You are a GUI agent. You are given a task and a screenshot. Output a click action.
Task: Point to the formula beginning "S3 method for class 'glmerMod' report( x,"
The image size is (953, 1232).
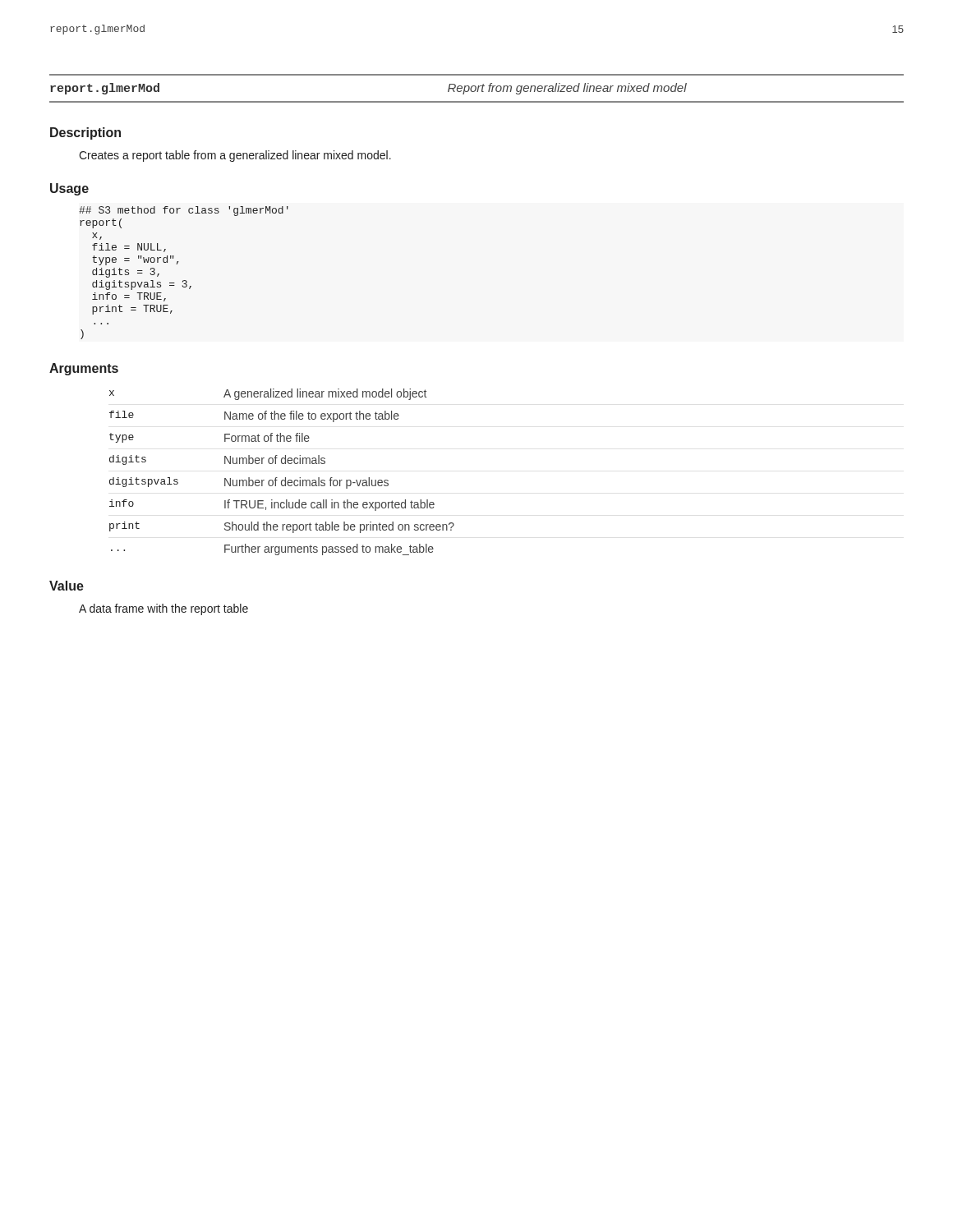(x=185, y=272)
